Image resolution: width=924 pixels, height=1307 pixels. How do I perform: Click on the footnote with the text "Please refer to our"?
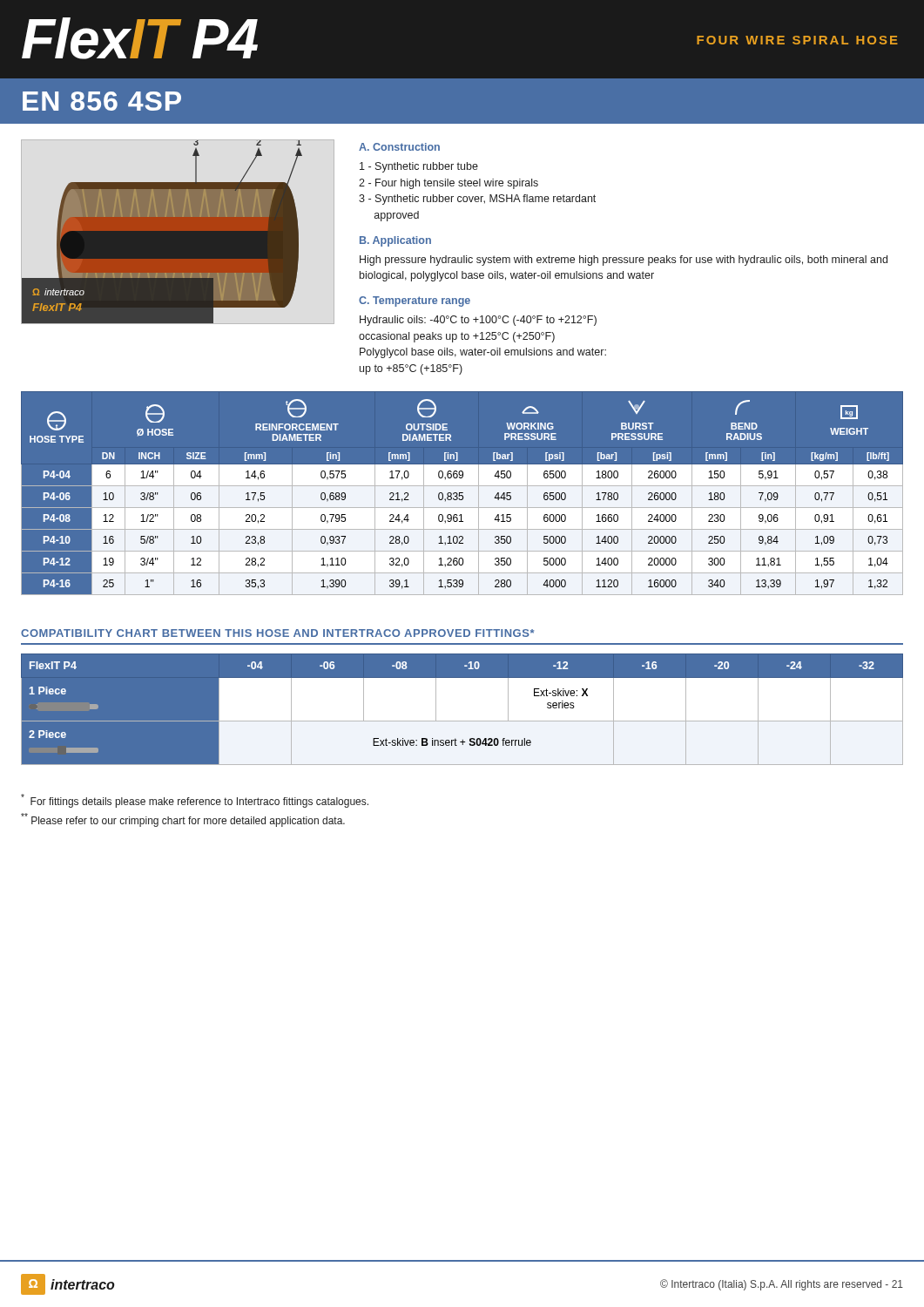[x=183, y=819]
